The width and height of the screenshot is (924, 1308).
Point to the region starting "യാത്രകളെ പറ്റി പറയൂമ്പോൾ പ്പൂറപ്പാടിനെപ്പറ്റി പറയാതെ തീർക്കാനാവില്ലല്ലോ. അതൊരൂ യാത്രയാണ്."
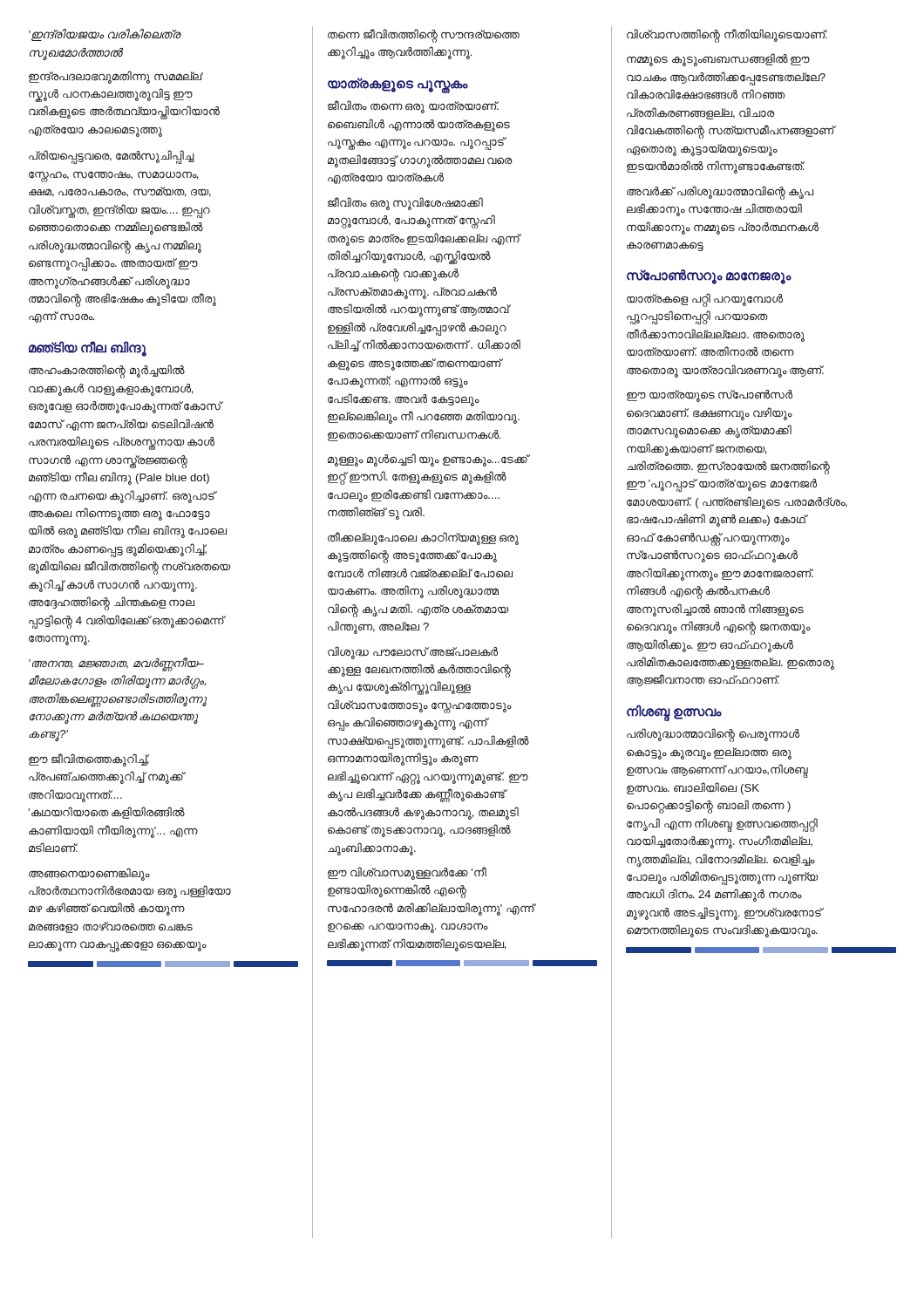point(725,334)
